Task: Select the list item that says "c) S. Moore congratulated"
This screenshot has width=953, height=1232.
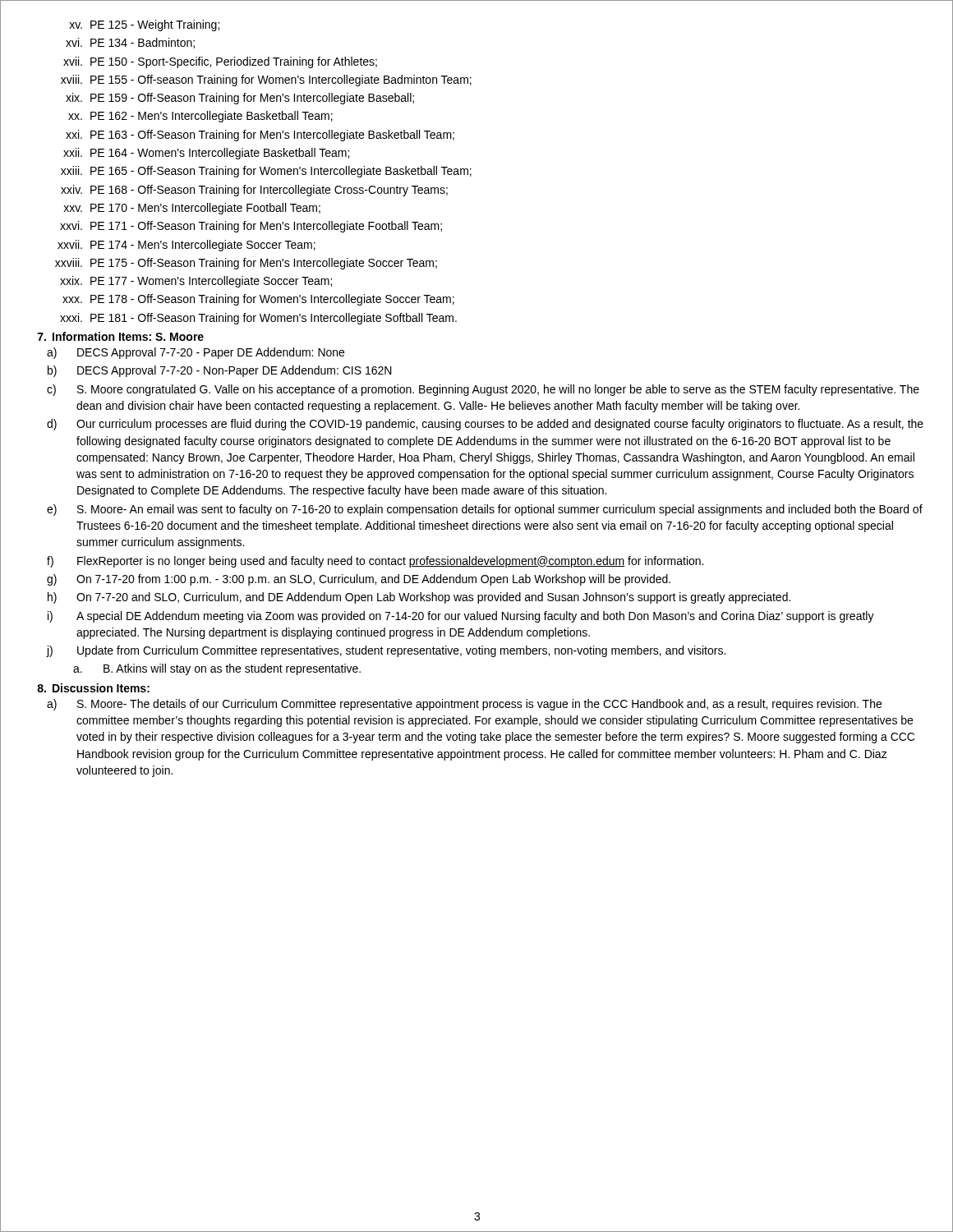Action: [476, 398]
